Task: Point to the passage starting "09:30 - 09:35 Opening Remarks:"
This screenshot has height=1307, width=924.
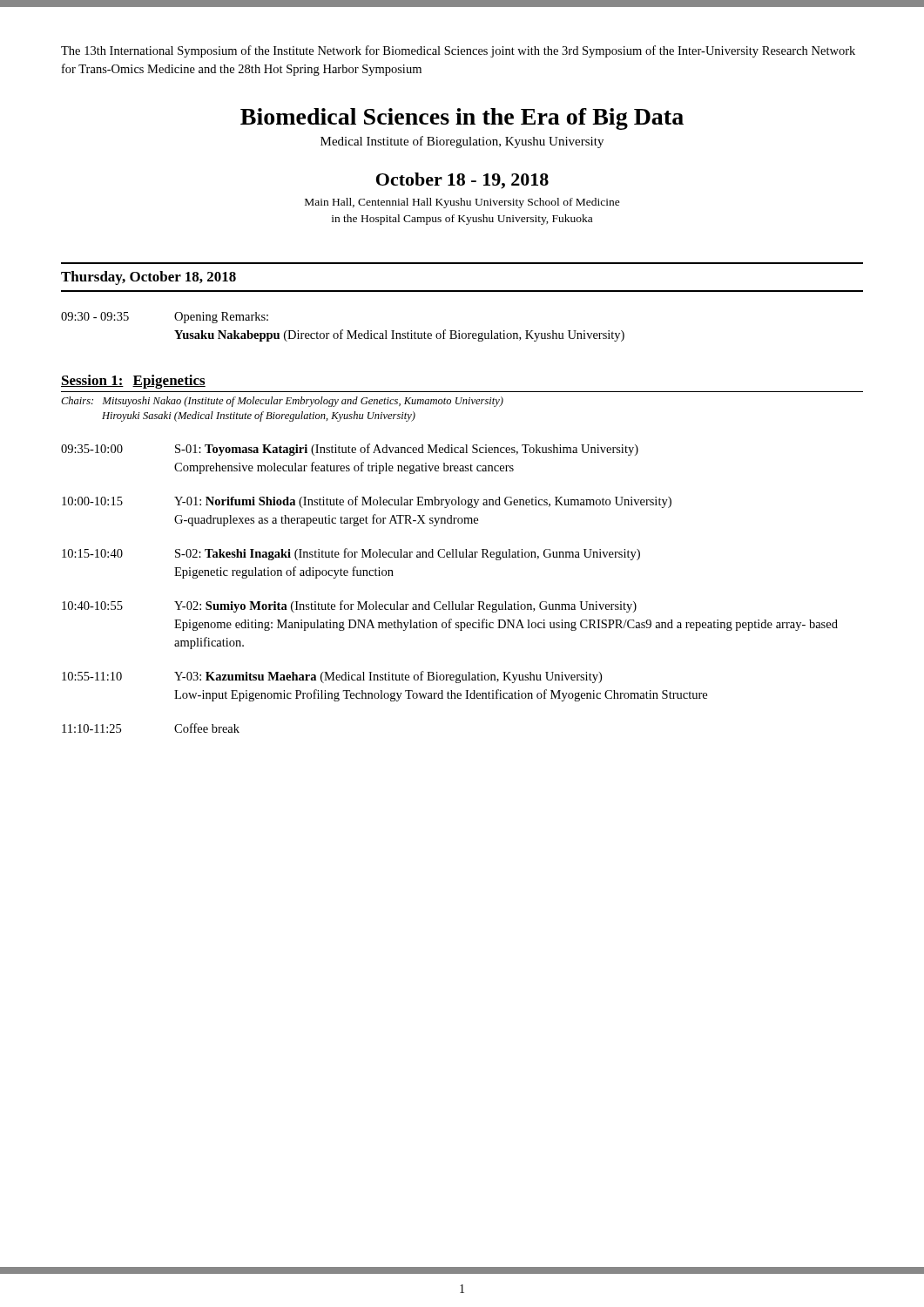Action: pyautogui.click(x=462, y=326)
